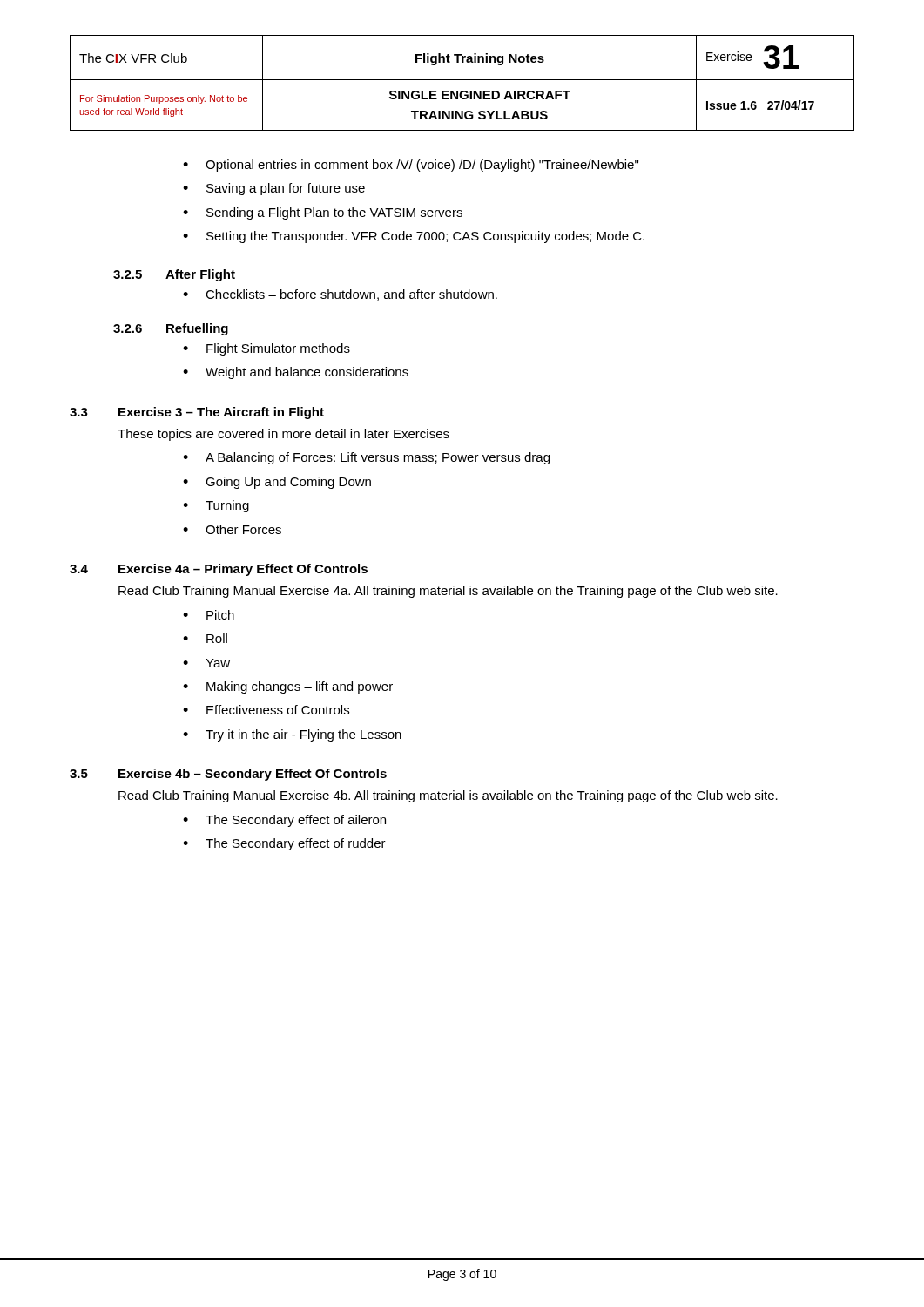Screen dimensions: 1307x924
Task: Find "• The Secondary effect of rudder" on this page
Action: pos(284,844)
